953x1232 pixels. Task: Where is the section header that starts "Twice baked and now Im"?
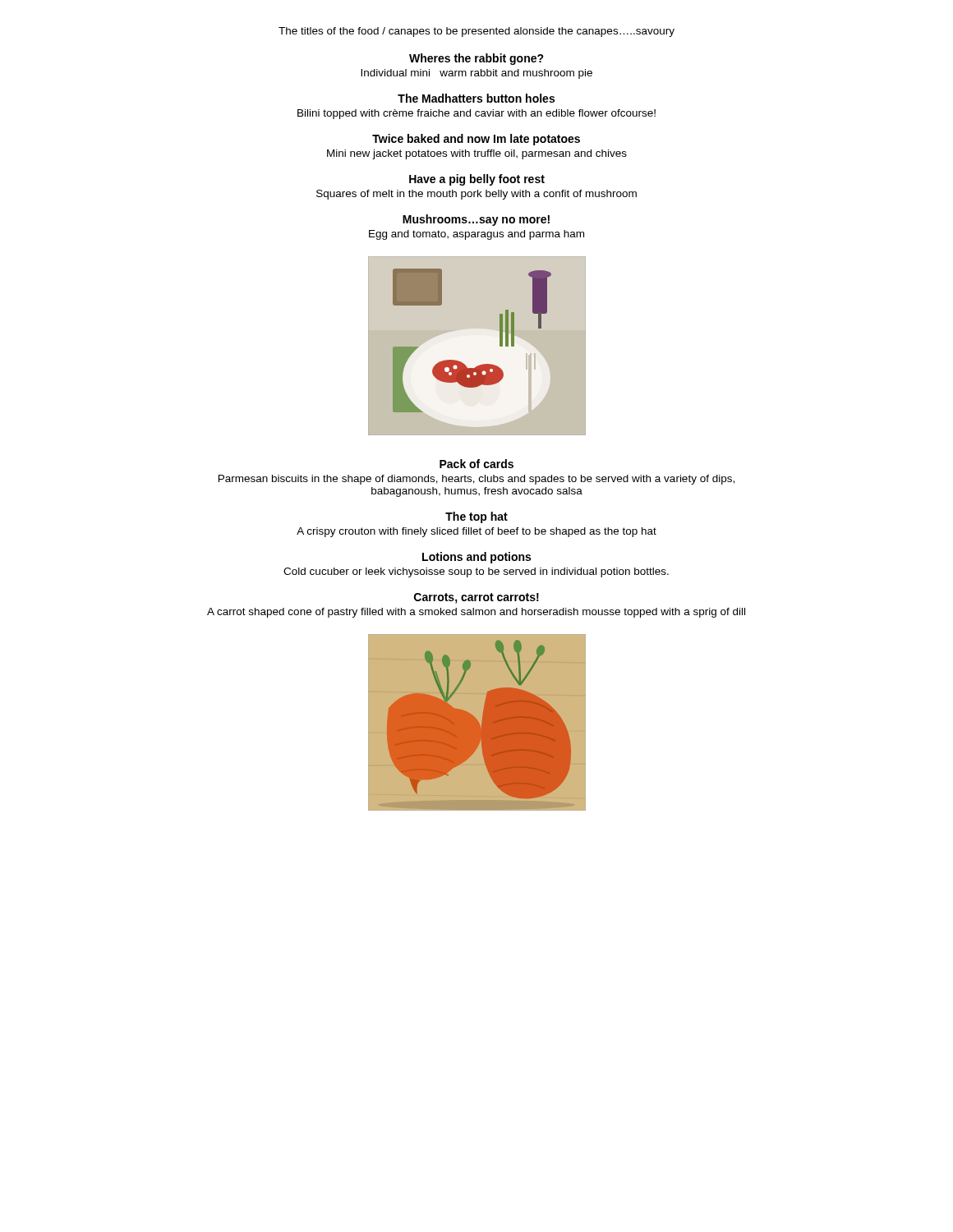[476, 146]
